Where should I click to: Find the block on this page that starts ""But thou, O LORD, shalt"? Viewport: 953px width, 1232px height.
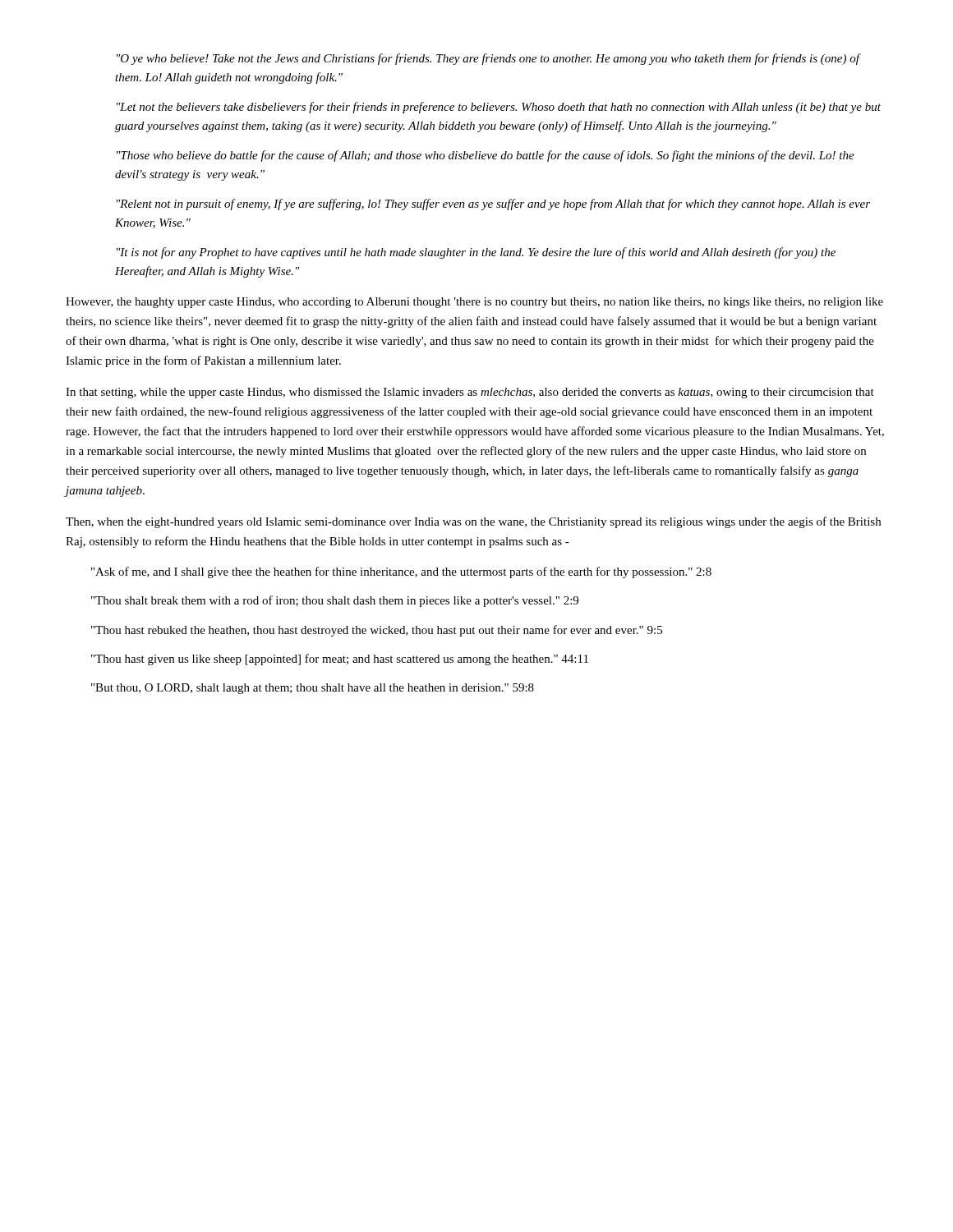point(312,687)
